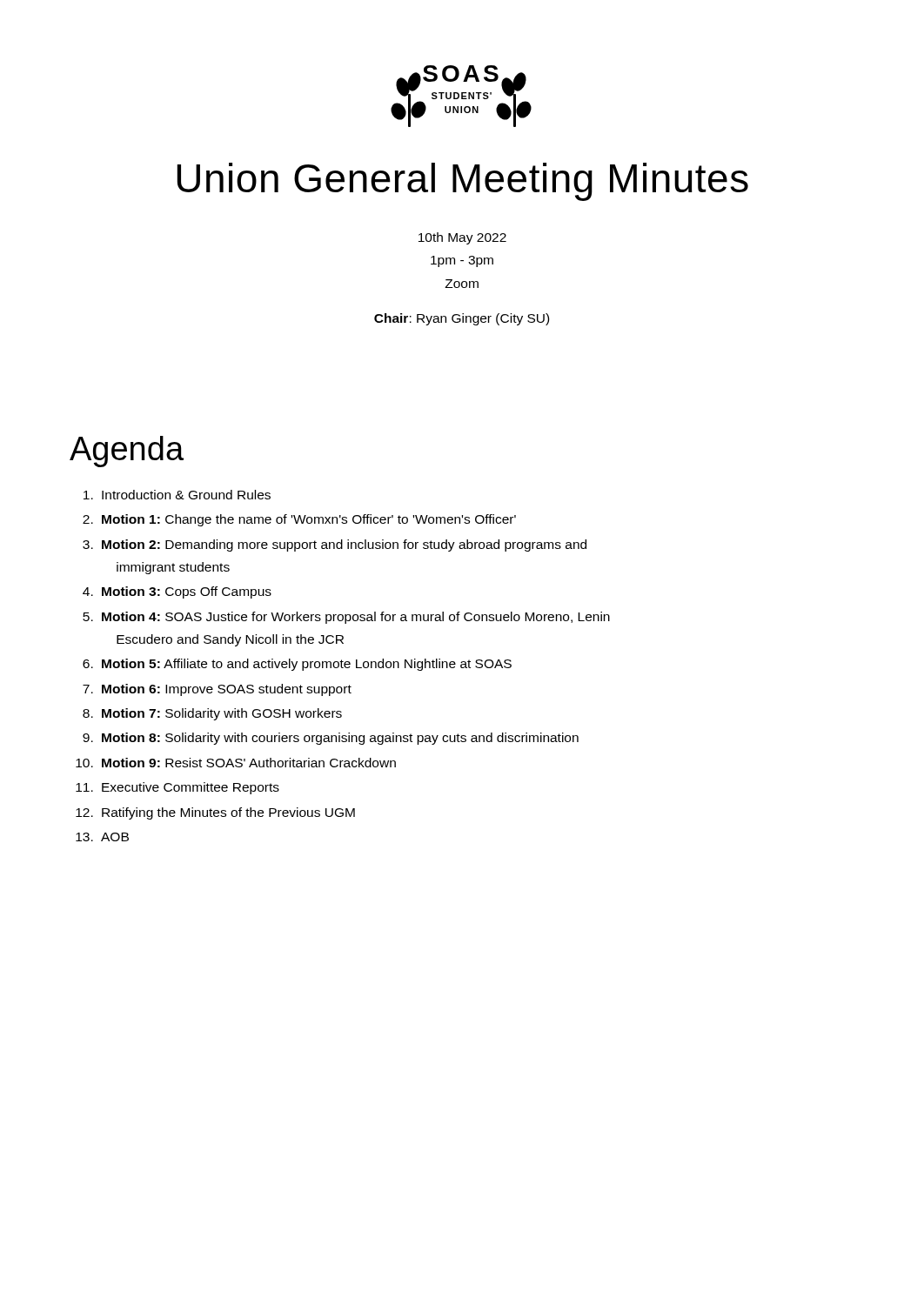Click on the text block starting "10th May 2022 1pm - 3pm Zoom"
Image resolution: width=924 pixels, height=1305 pixels.
point(462,260)
